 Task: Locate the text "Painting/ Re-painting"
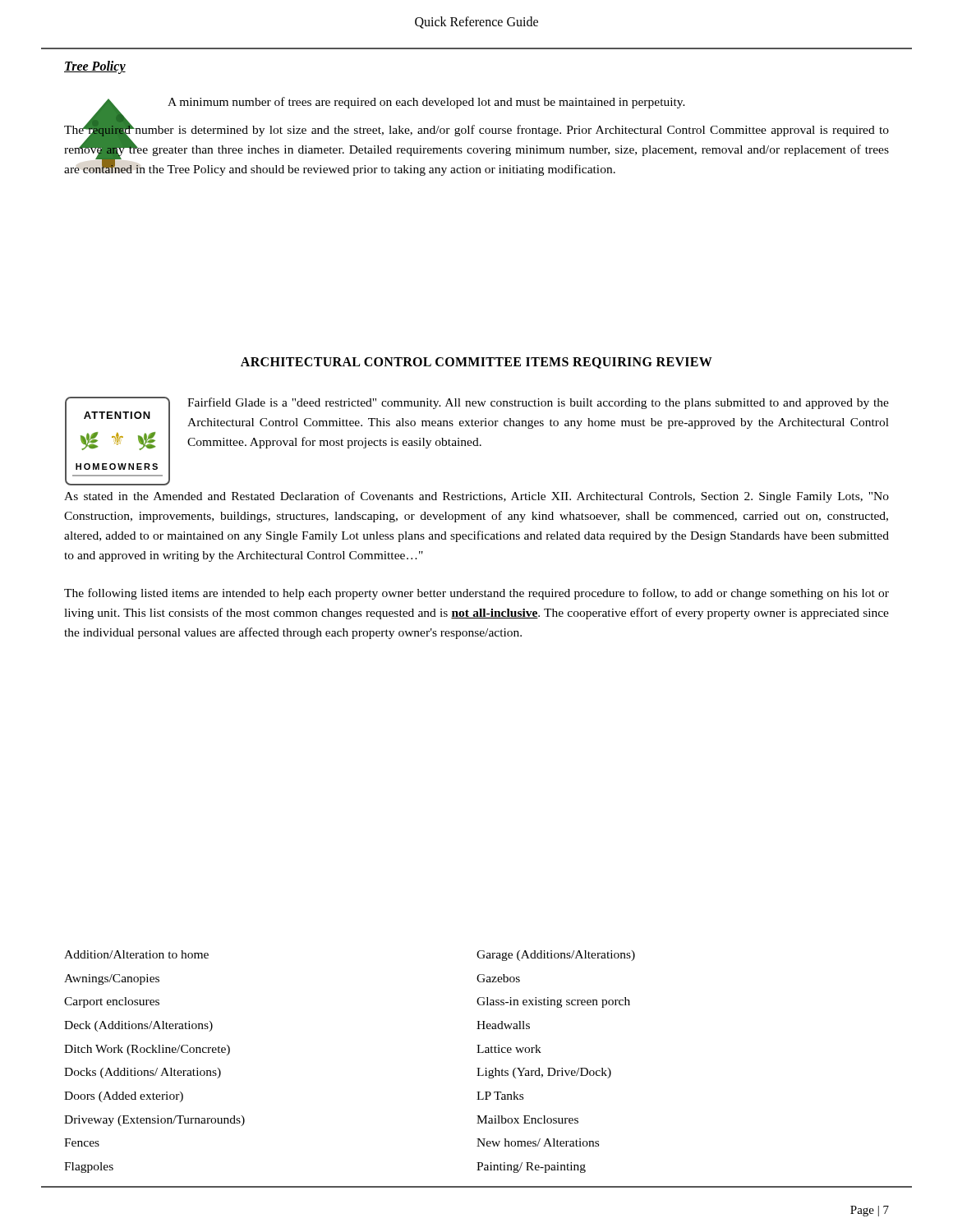click(531, 1166)
